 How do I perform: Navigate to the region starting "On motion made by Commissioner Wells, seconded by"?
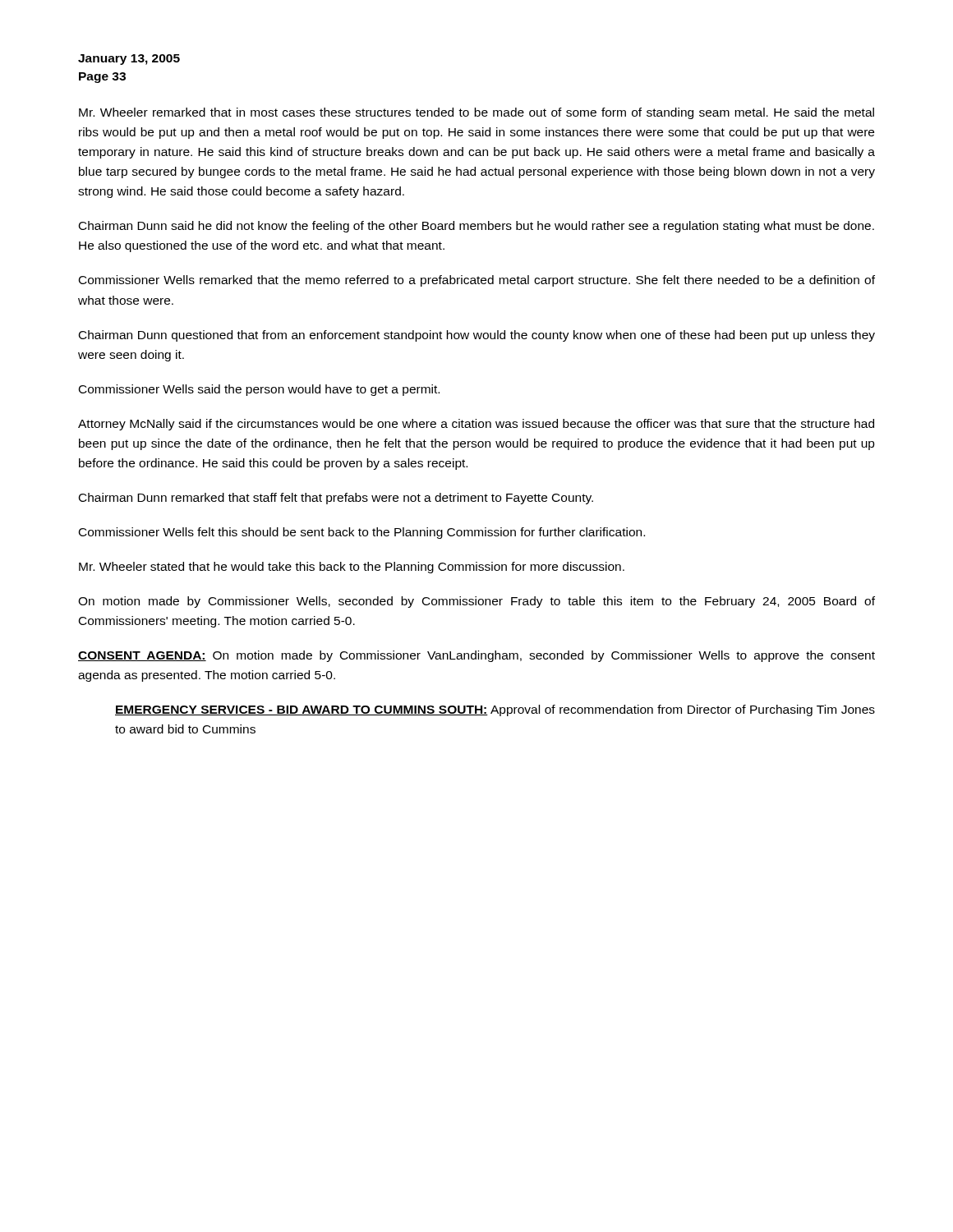click(x=476, y=611)
